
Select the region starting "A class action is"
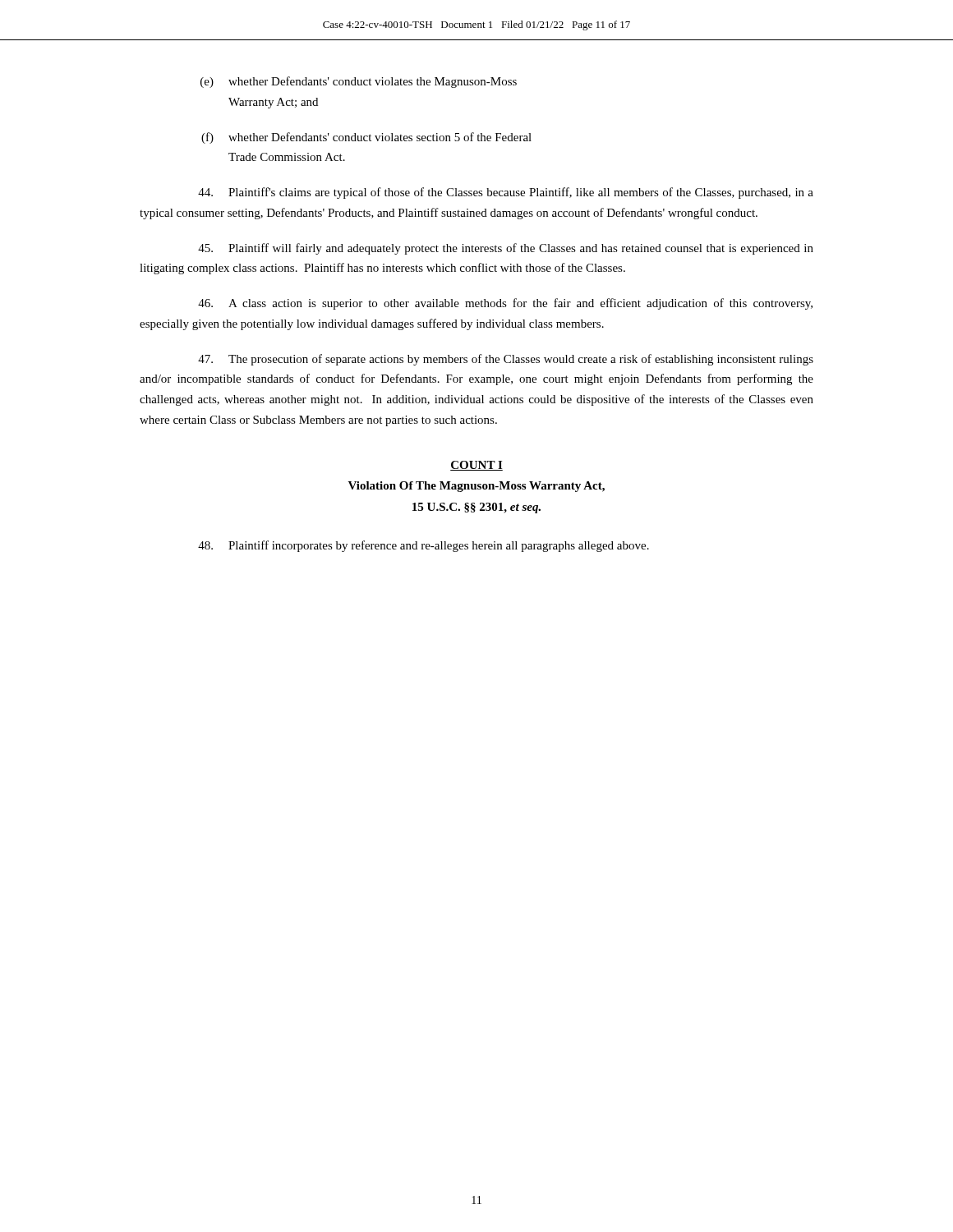[x=476, y=312]
